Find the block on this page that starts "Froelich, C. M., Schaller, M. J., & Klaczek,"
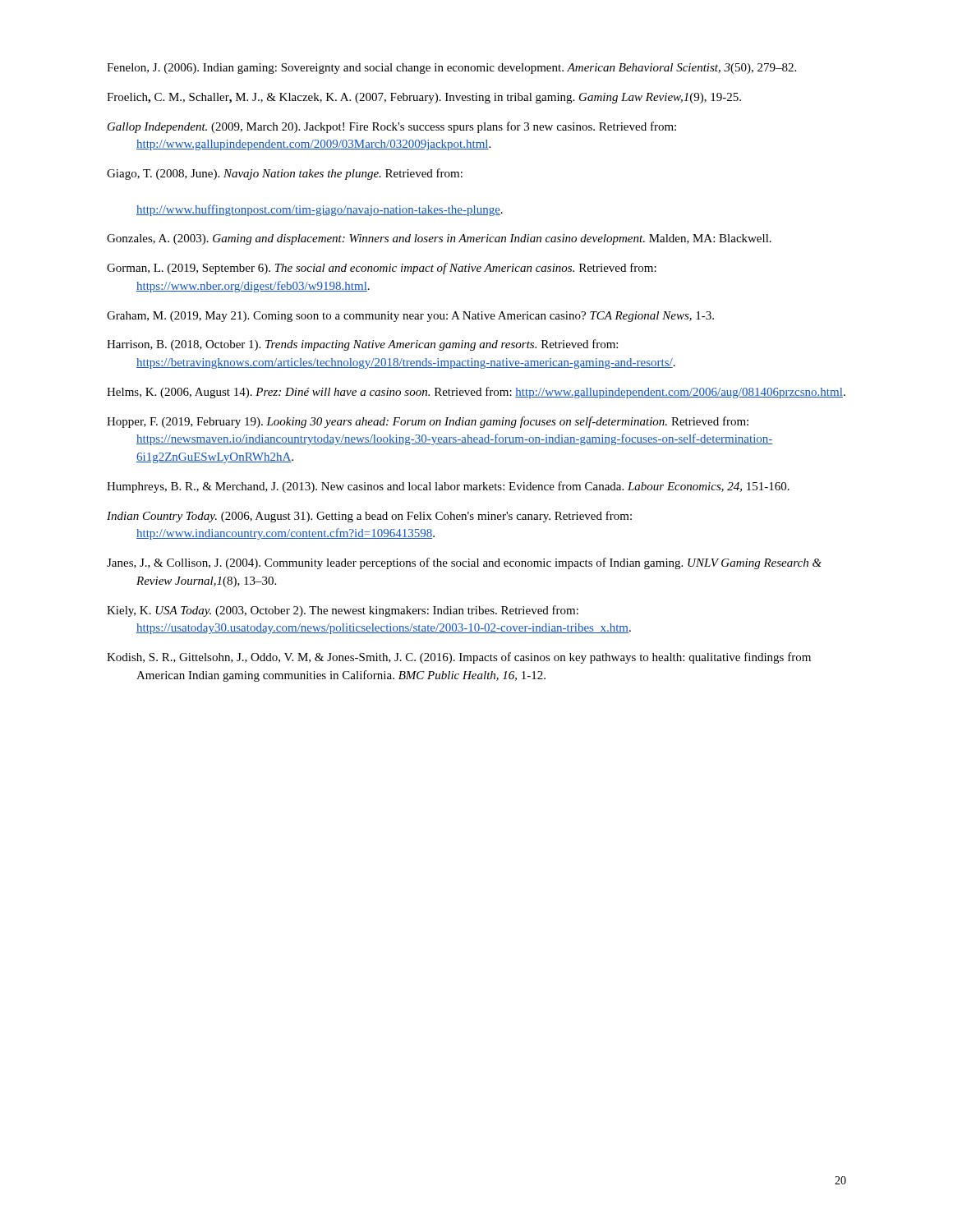Screen dimensions: 1232x953 click(424, 97)
